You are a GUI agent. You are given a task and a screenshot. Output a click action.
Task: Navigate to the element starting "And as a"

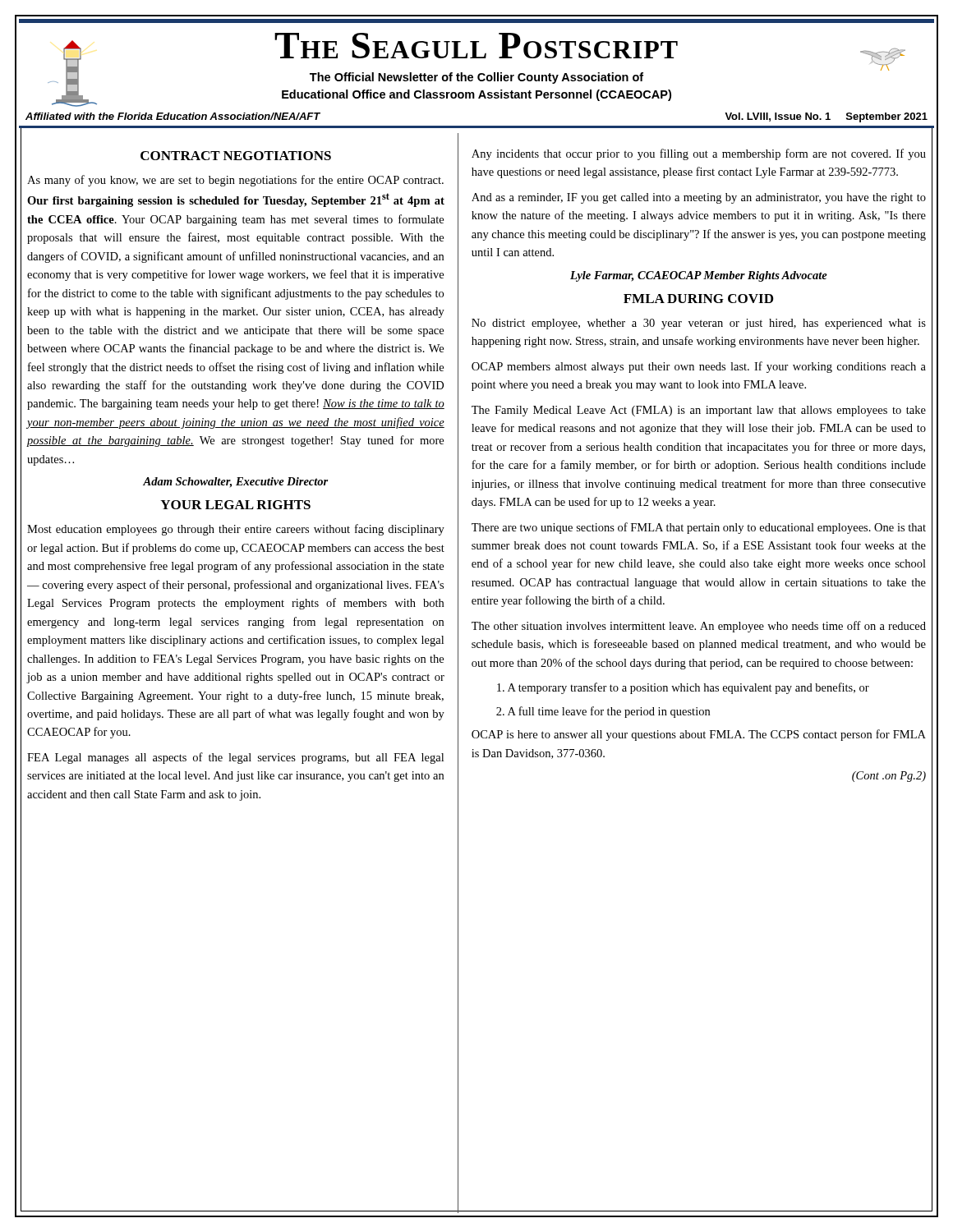point(699,225)
